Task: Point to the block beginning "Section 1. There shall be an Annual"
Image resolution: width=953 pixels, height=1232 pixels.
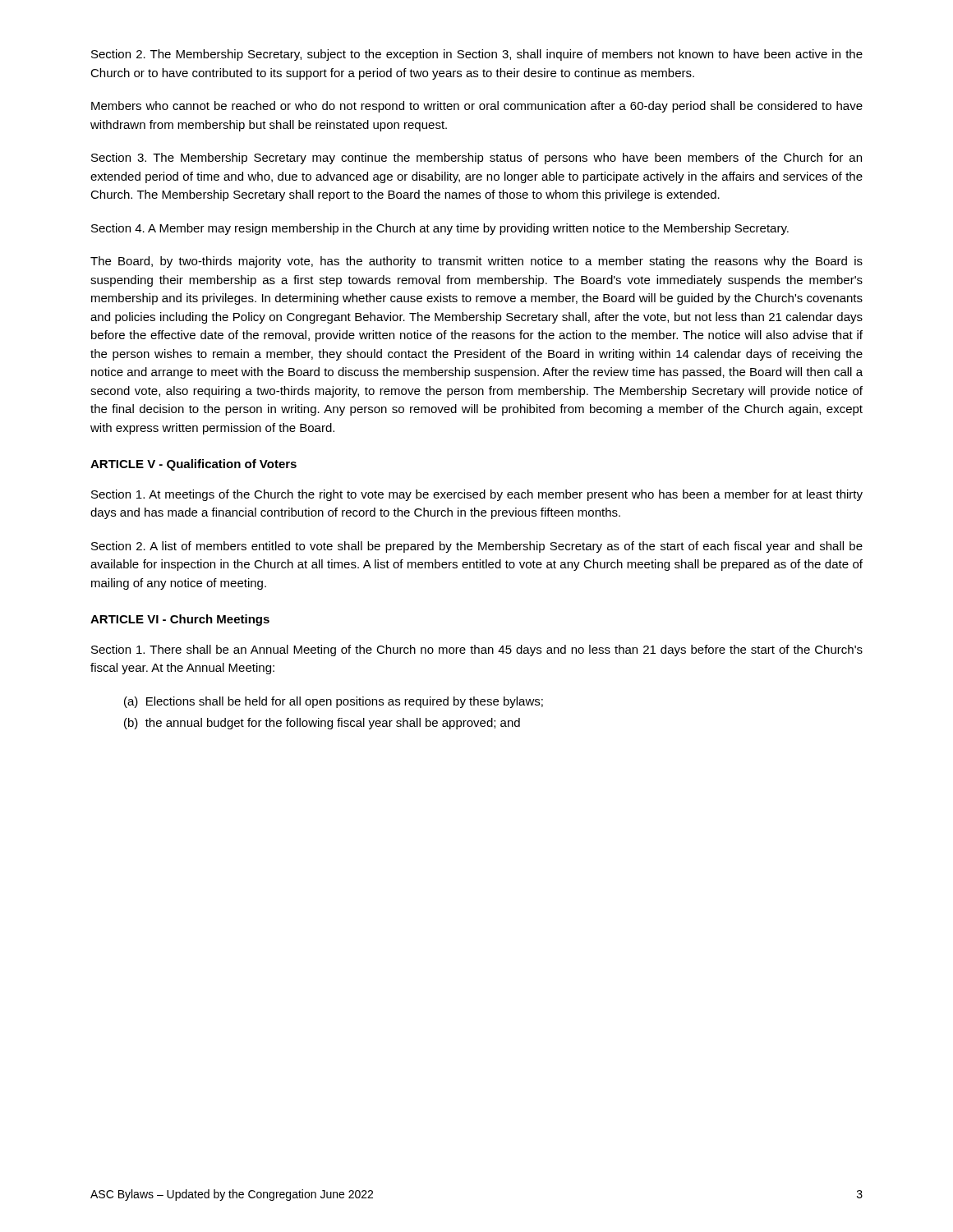Action: [476, 658]
